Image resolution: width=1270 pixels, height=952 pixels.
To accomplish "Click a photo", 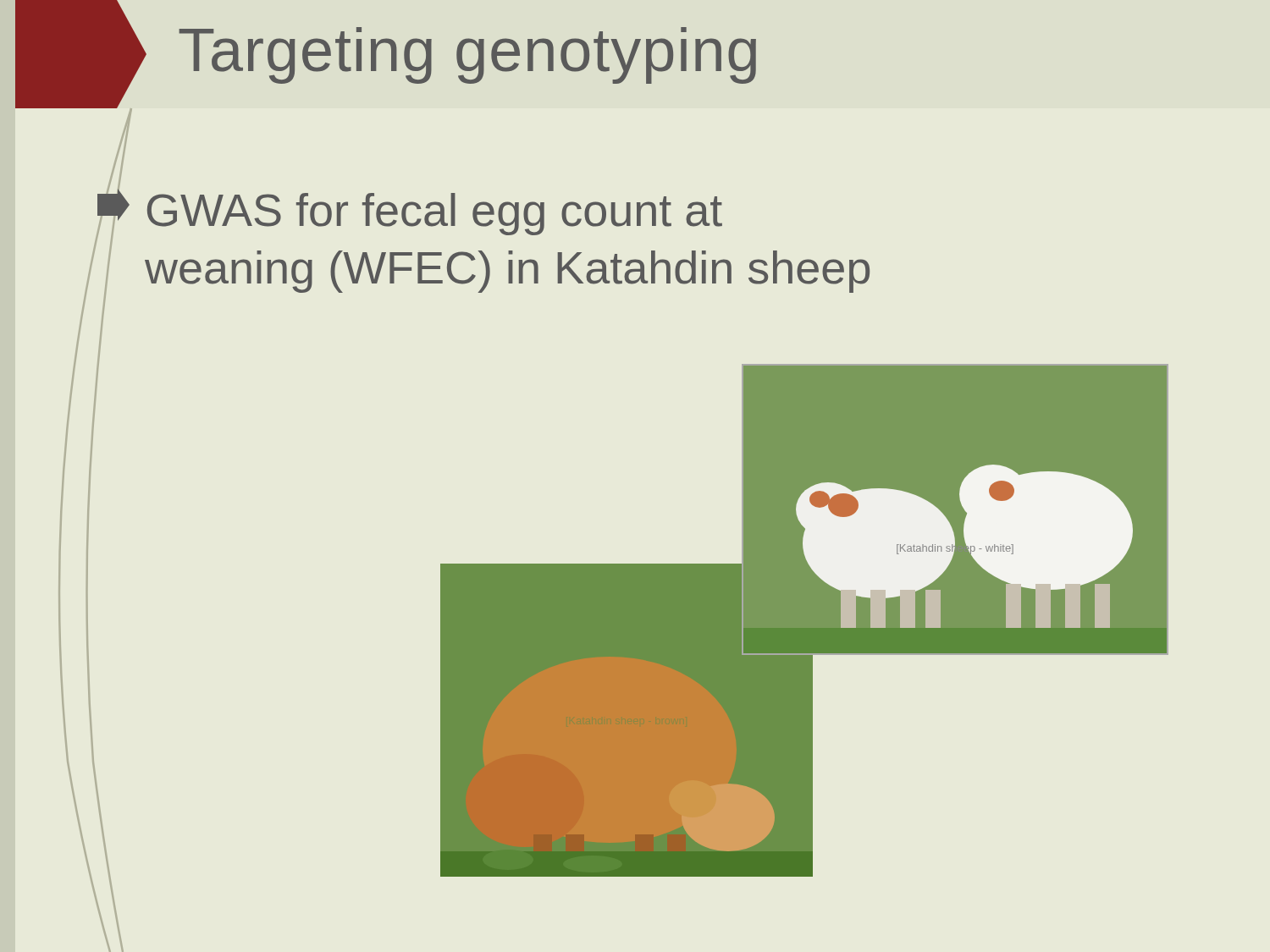I will (804, 622).
